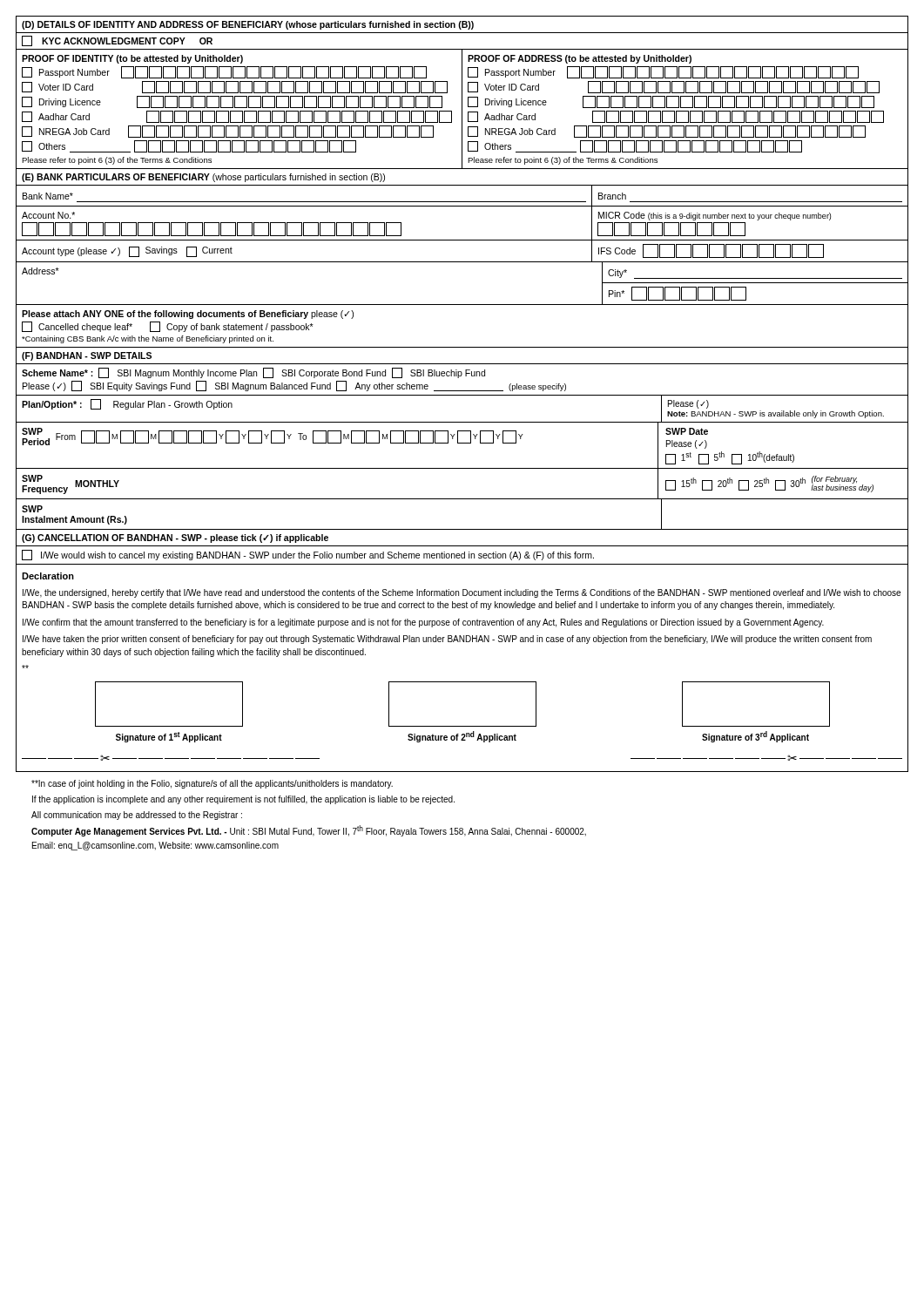Locate the text block that reads "I/We would wish"
Image resolution: width=924 pixels, height=1307 pixels.
coord(308,555)
